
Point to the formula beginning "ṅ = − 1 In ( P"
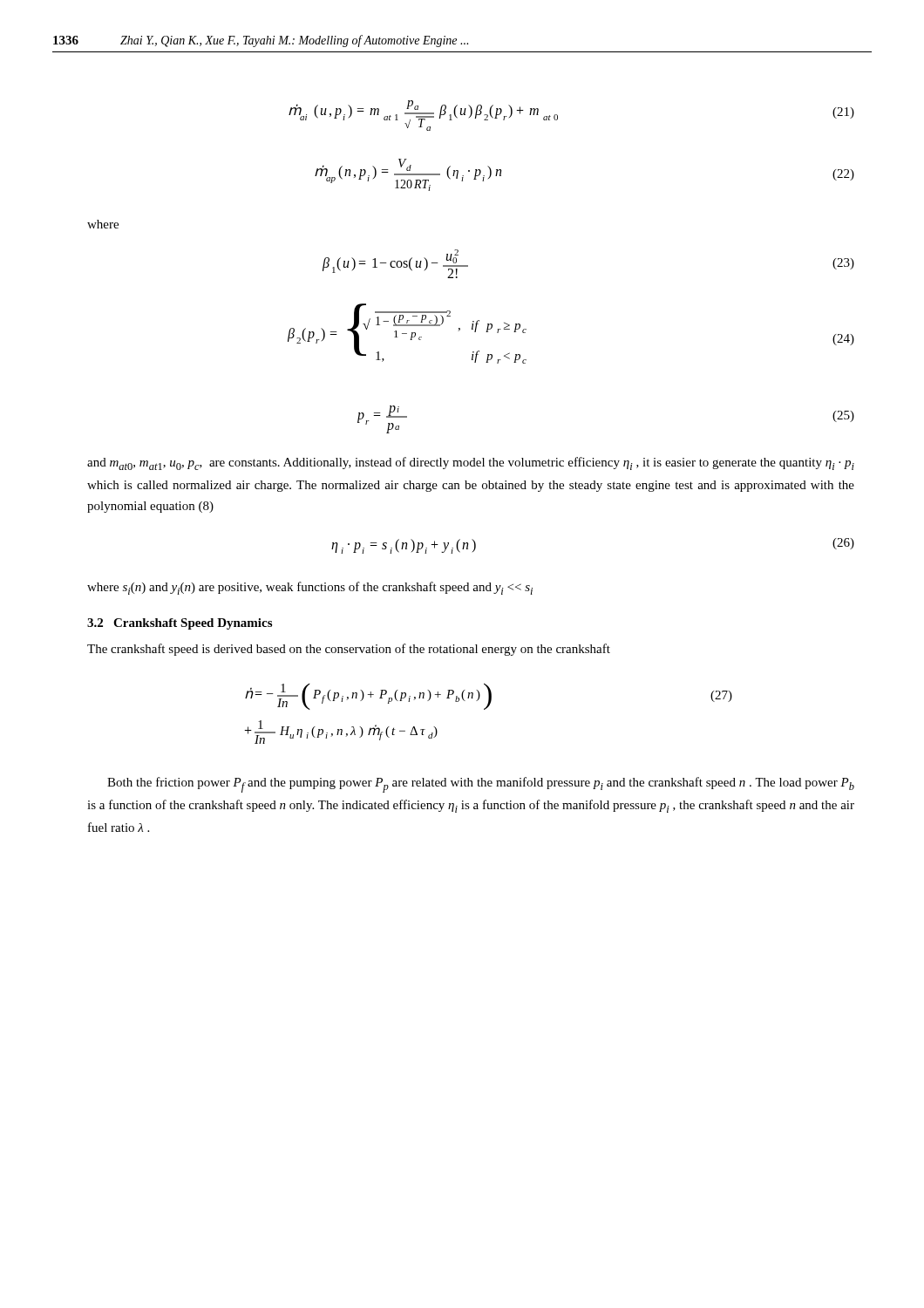(x=471, y=713)
